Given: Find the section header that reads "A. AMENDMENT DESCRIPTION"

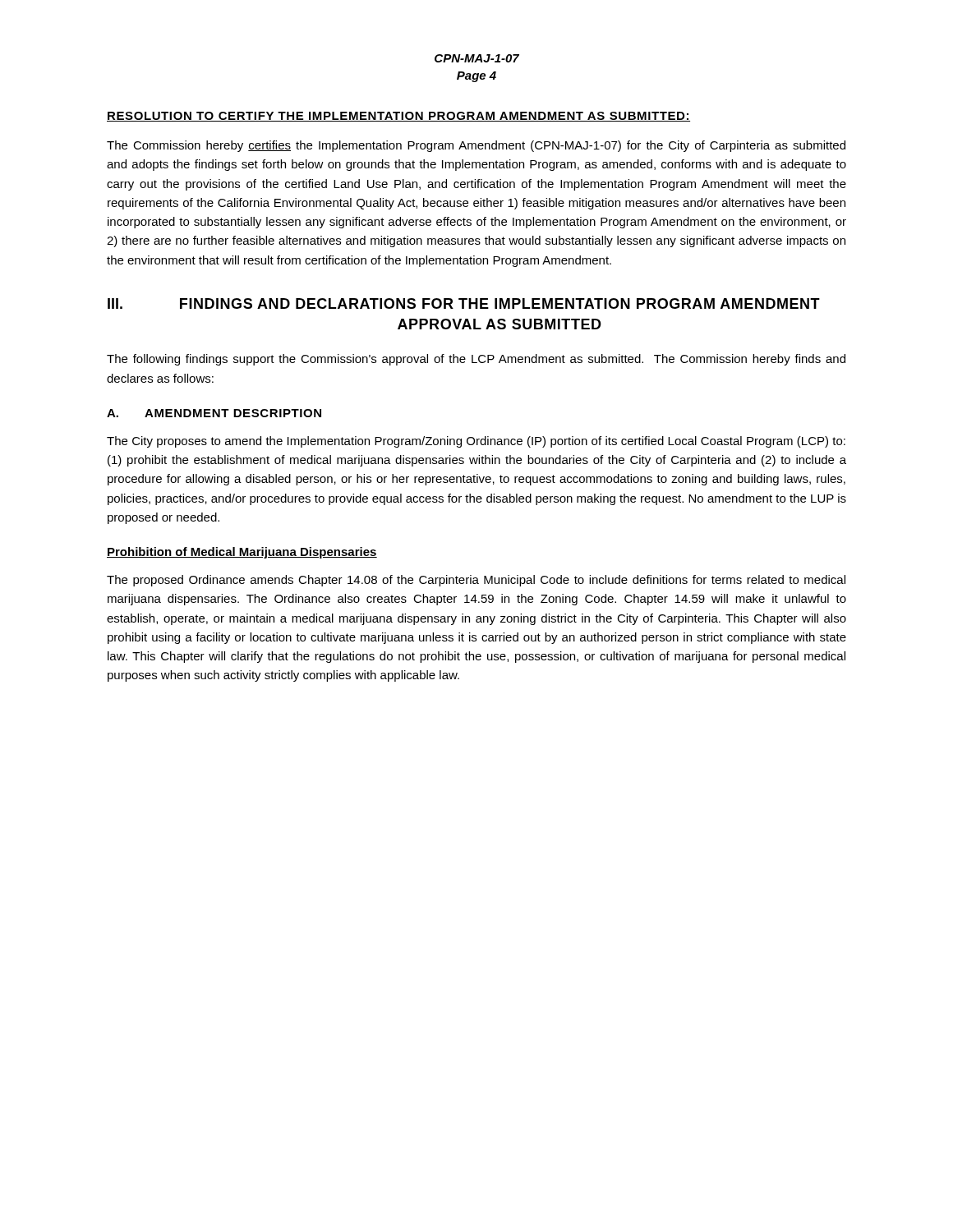Looking at the screenshot, I should tap(215, 413).
